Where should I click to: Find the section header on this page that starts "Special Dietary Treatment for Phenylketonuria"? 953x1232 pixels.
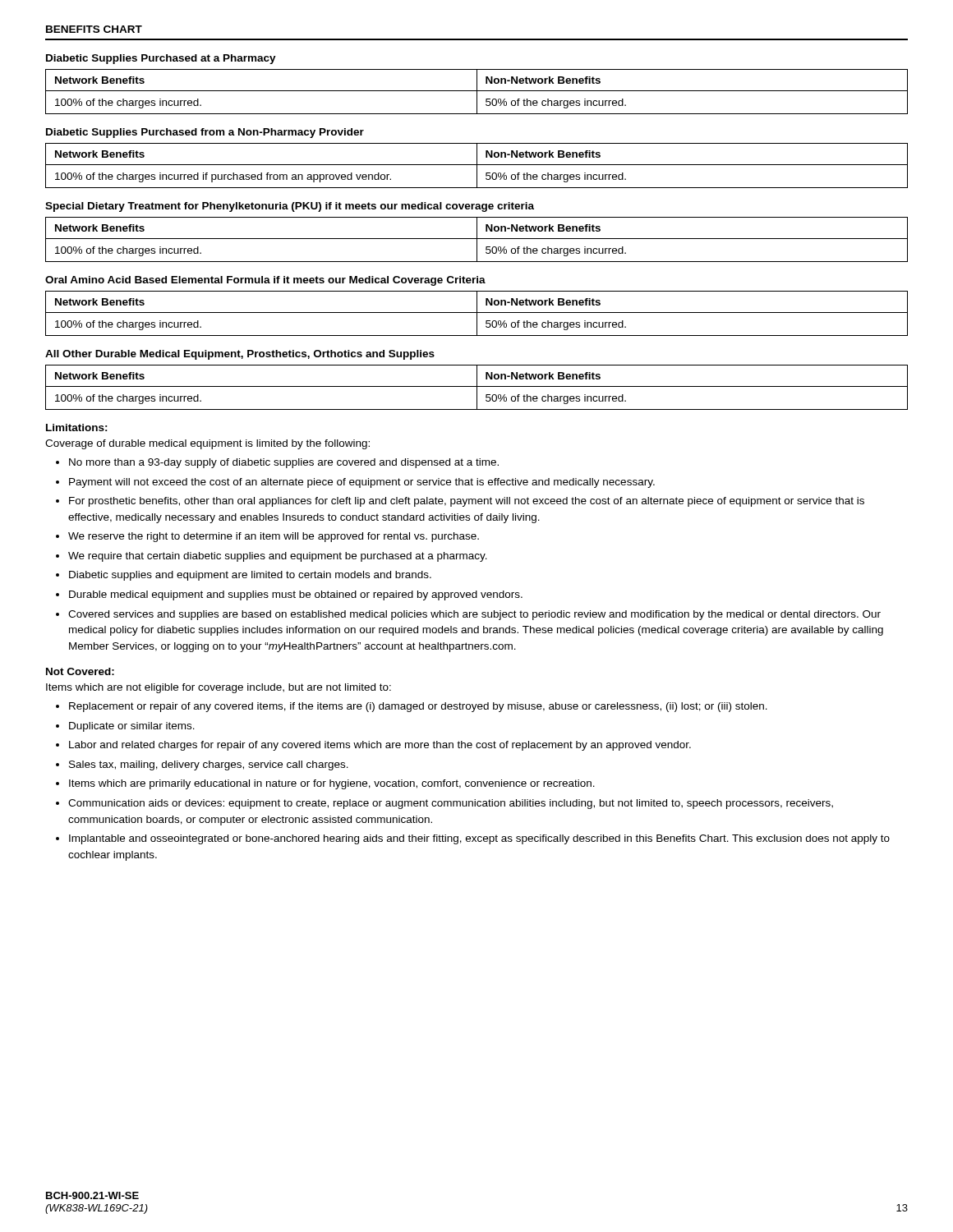[x=290, y=206]
